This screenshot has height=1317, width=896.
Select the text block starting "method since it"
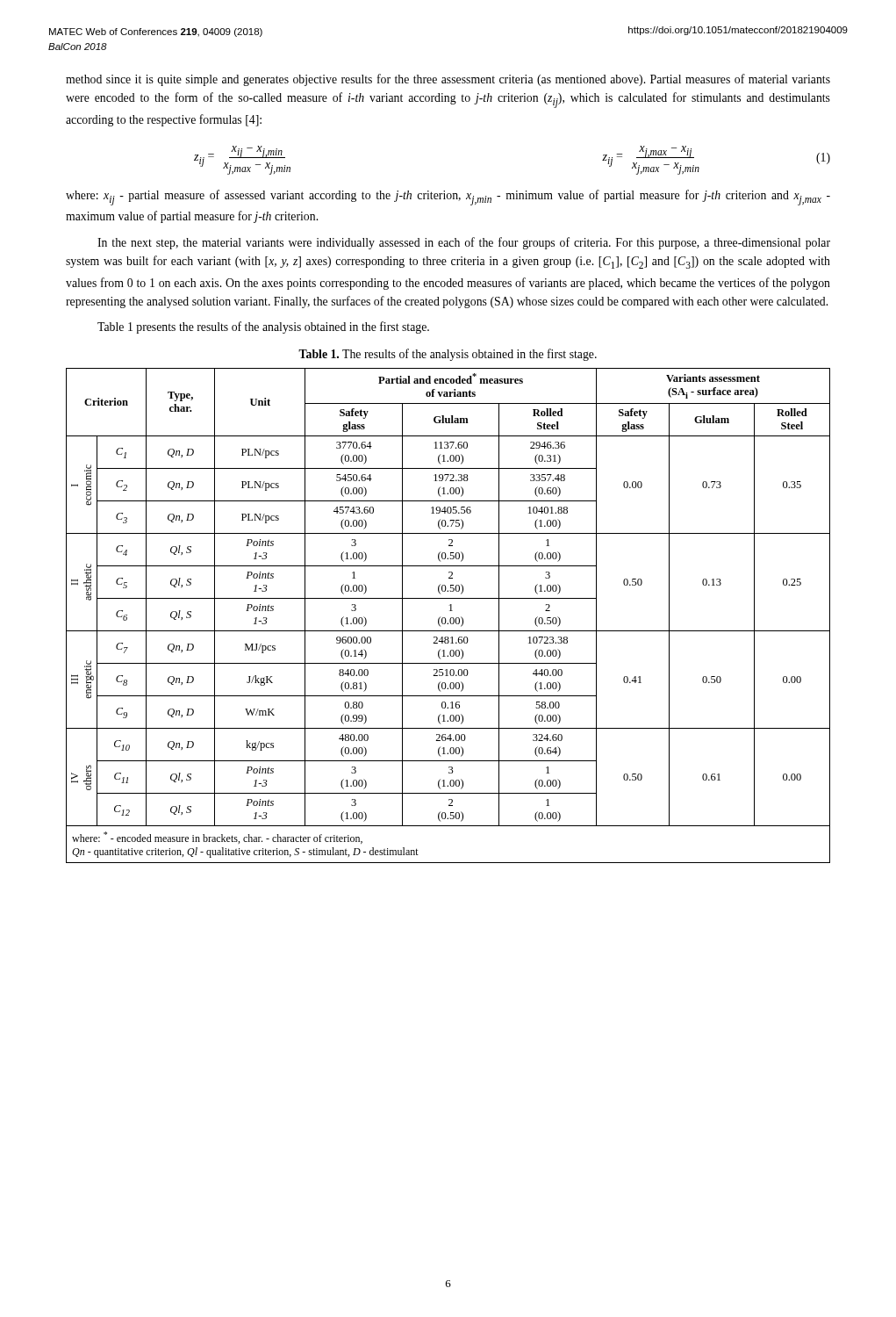(448, 100)
